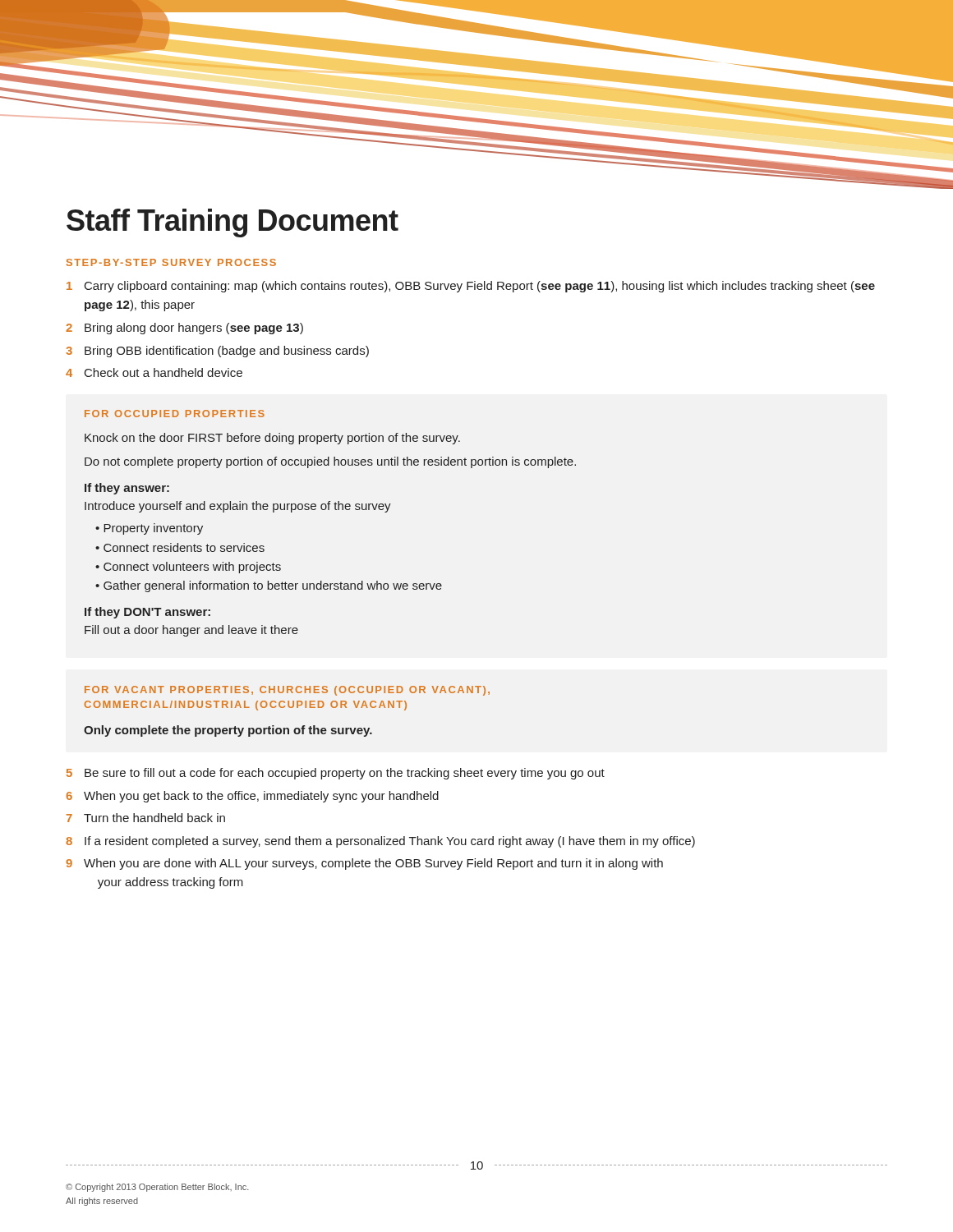Point to the block beginning "7 Turn the handheld"

pos(146,818)
